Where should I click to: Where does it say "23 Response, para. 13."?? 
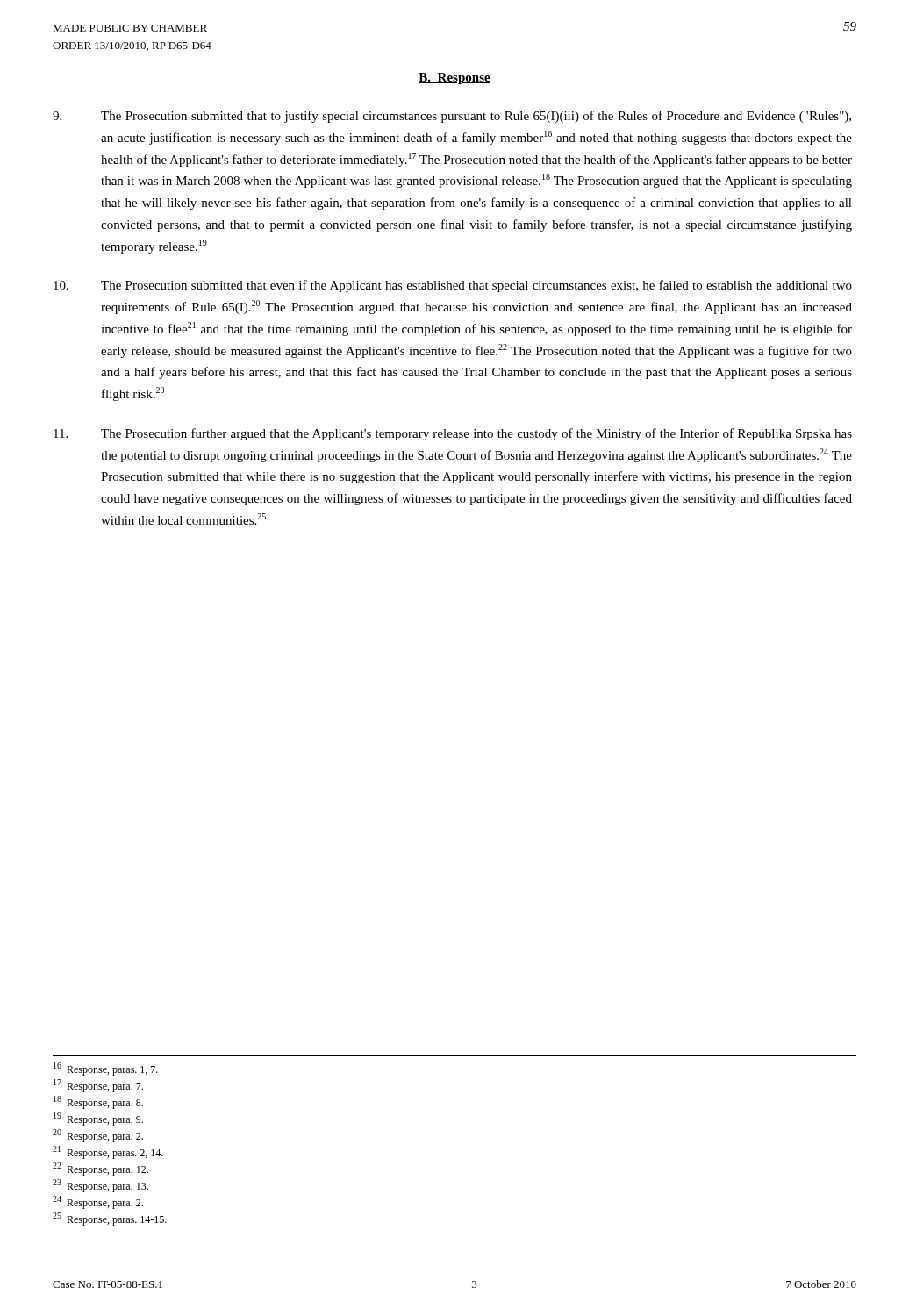(101, 1185)
